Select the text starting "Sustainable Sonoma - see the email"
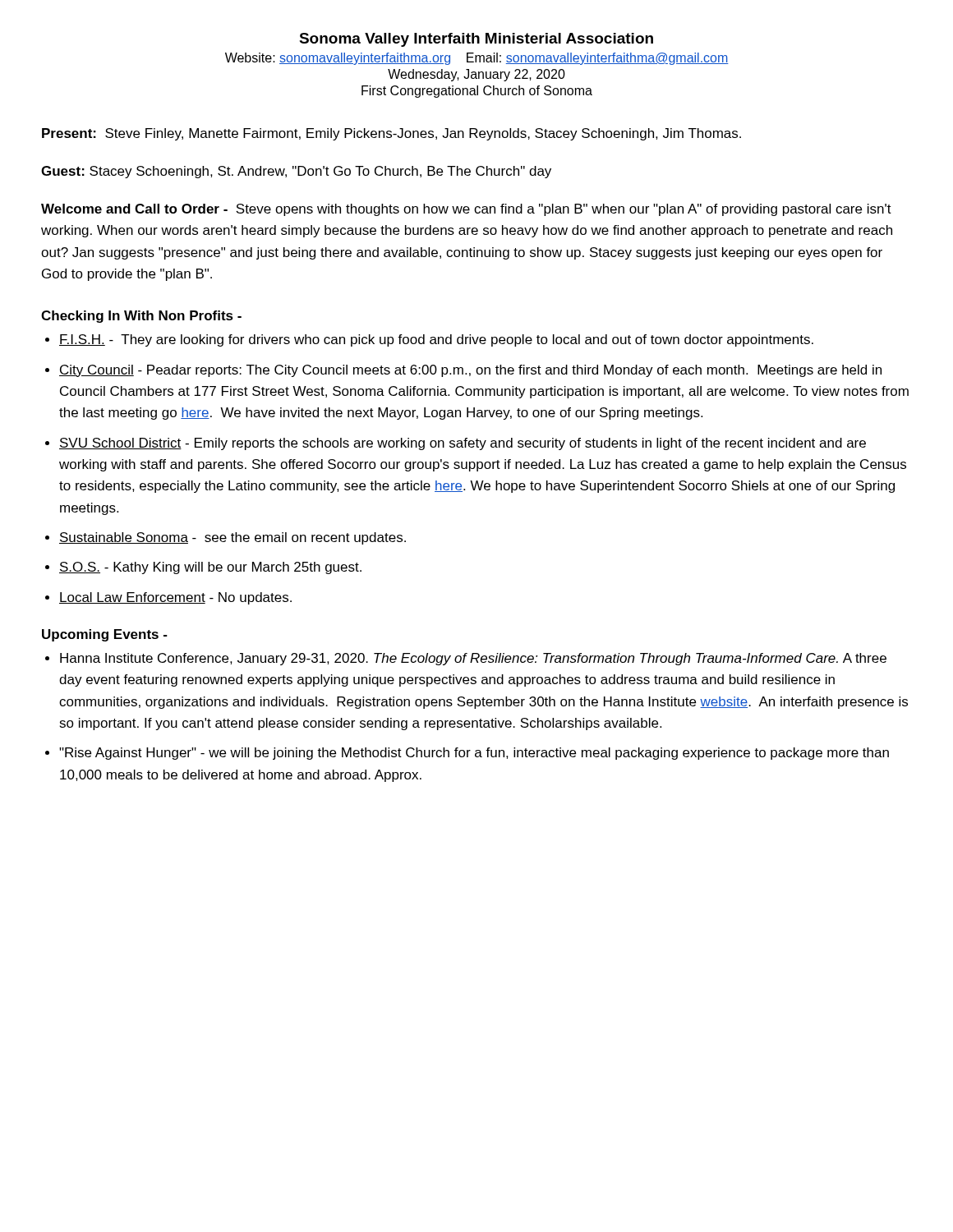 pos(233,538)
